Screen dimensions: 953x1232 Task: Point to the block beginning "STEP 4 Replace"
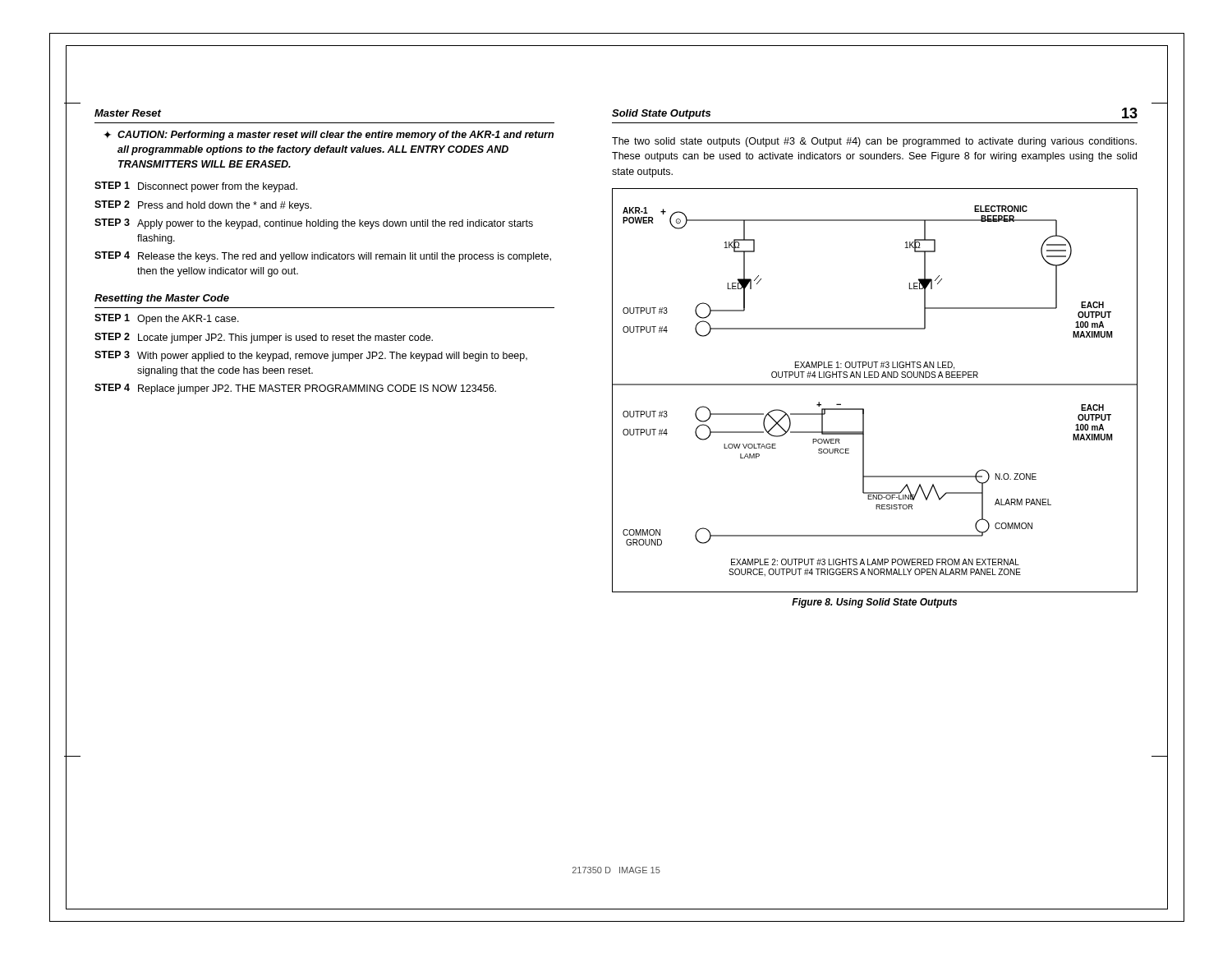pyautogui.click(x=324, y=390)
